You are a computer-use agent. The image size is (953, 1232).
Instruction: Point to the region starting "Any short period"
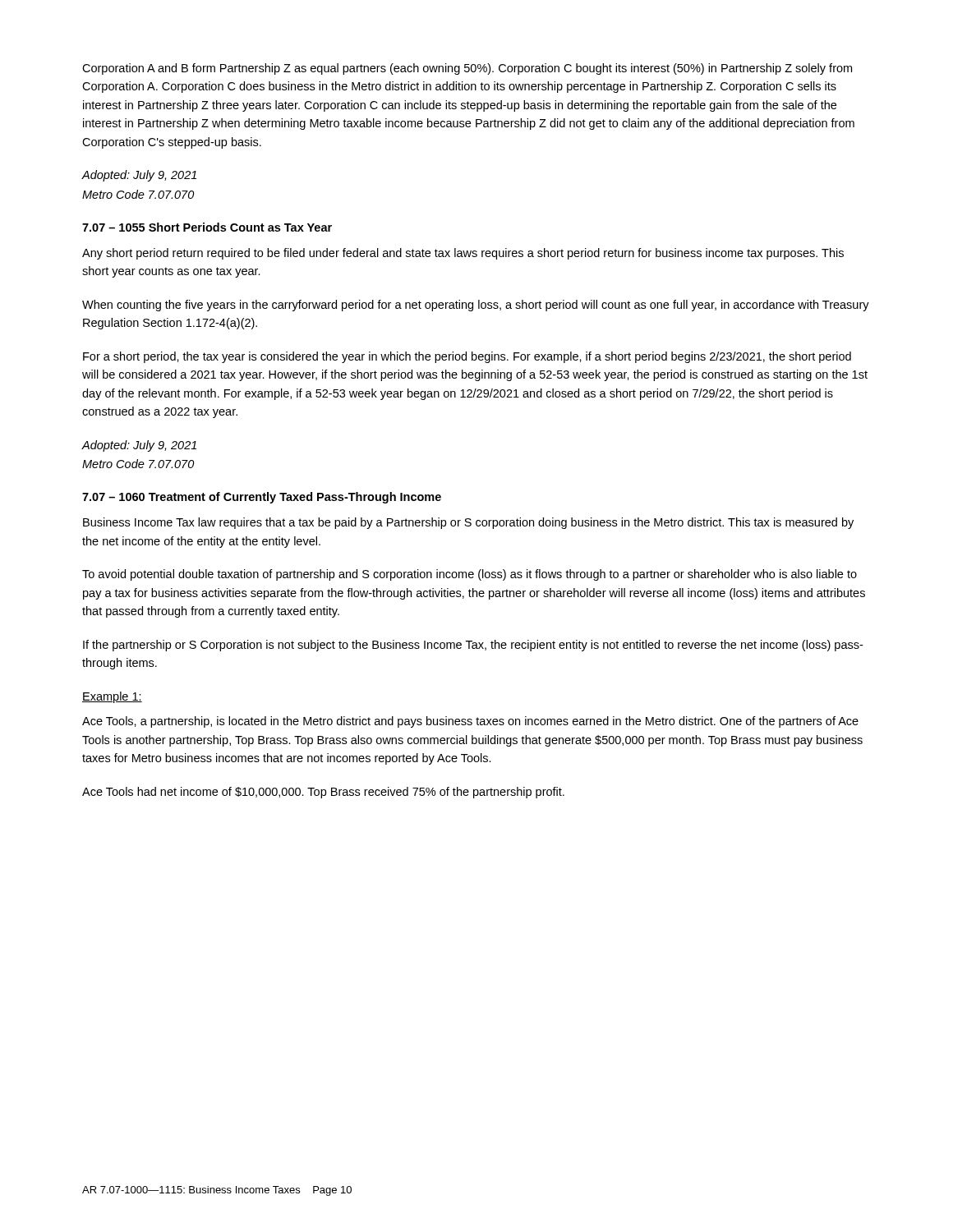463,262
